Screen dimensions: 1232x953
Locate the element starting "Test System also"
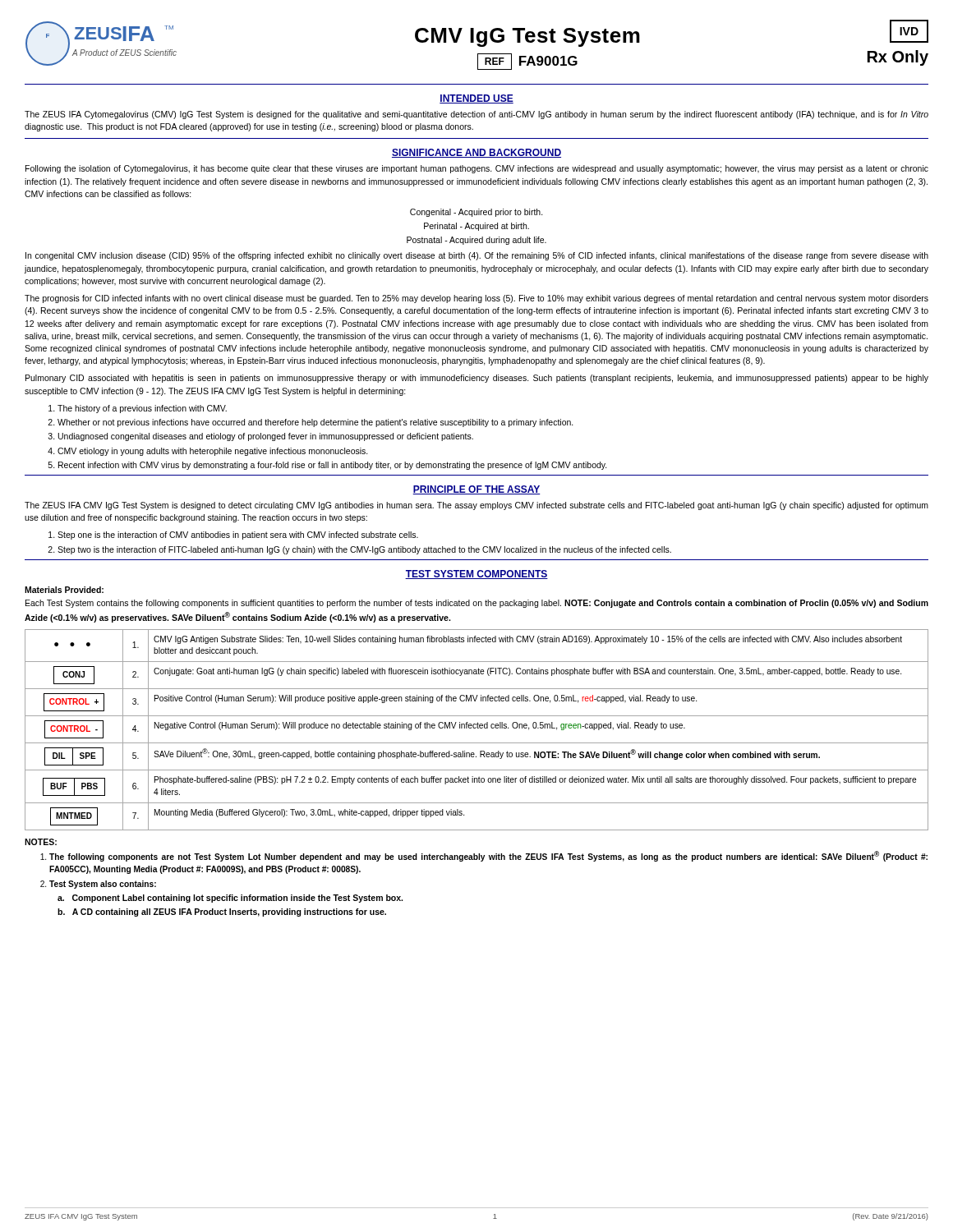(103, 885)
